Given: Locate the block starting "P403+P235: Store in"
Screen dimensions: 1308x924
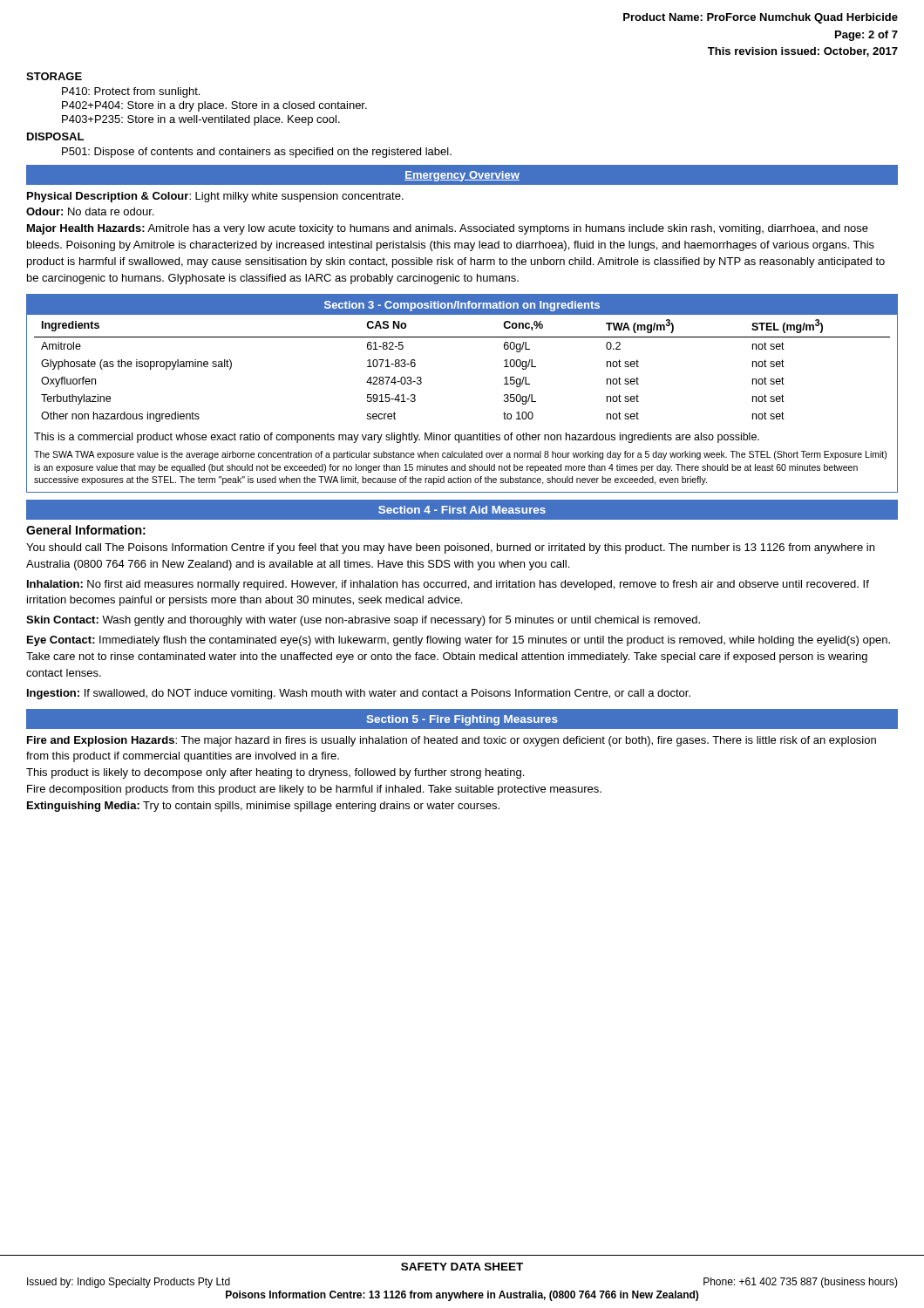Looking at the screenshot, I should pyautogui.click(x=201, y=119).
